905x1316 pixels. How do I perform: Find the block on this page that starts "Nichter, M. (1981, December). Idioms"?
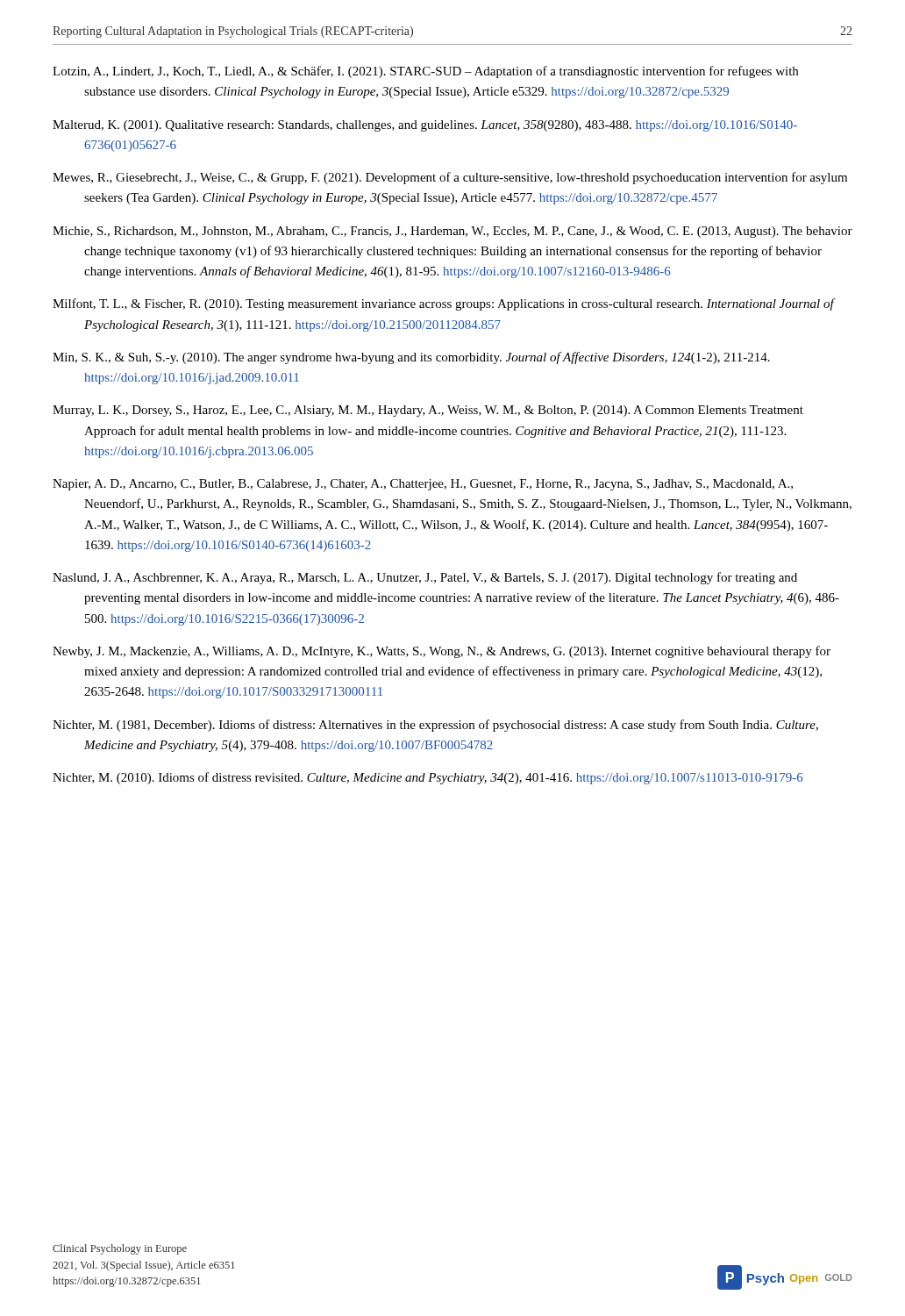coord(436,734)
